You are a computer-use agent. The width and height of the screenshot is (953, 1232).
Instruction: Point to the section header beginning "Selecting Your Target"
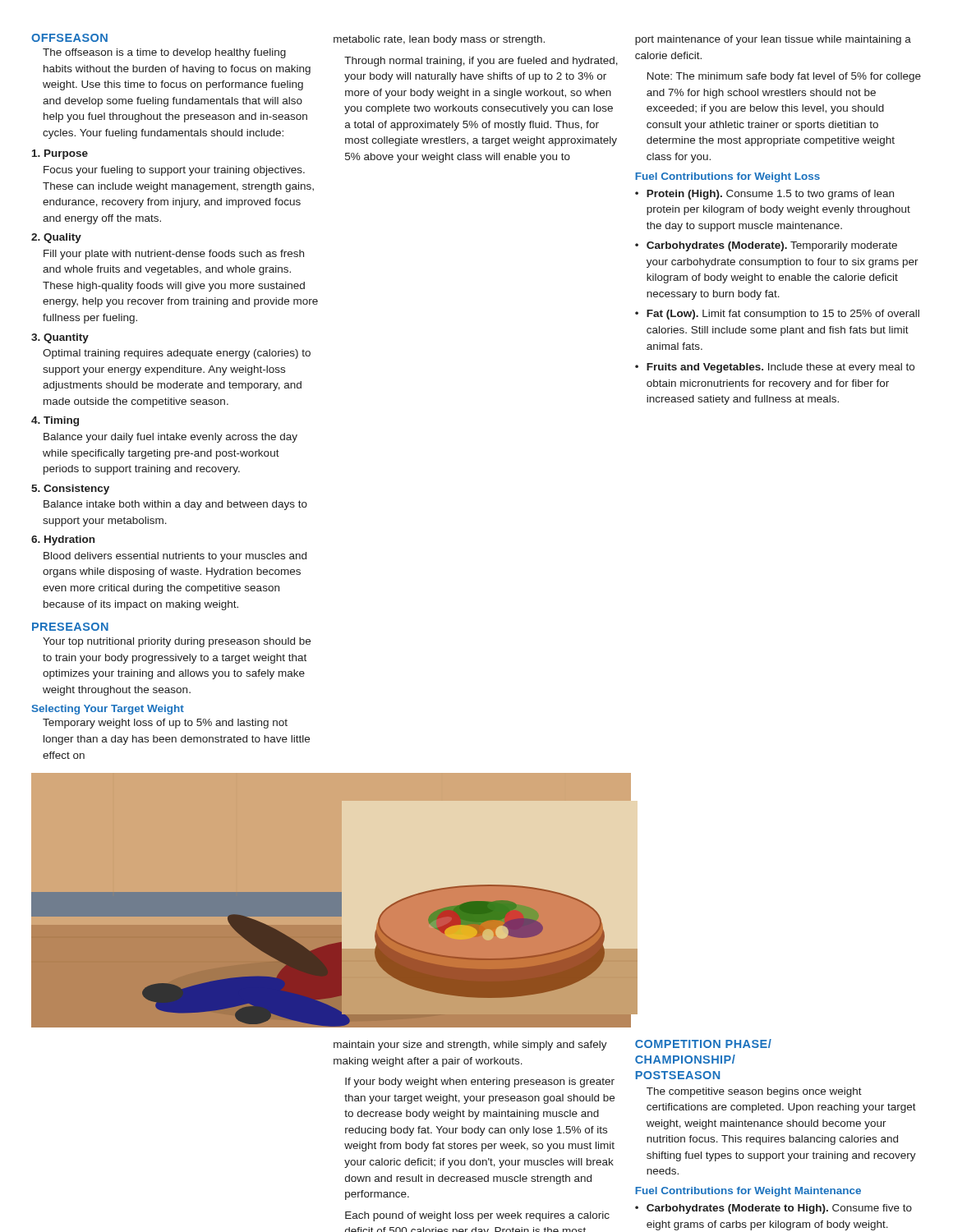(108, 709)
